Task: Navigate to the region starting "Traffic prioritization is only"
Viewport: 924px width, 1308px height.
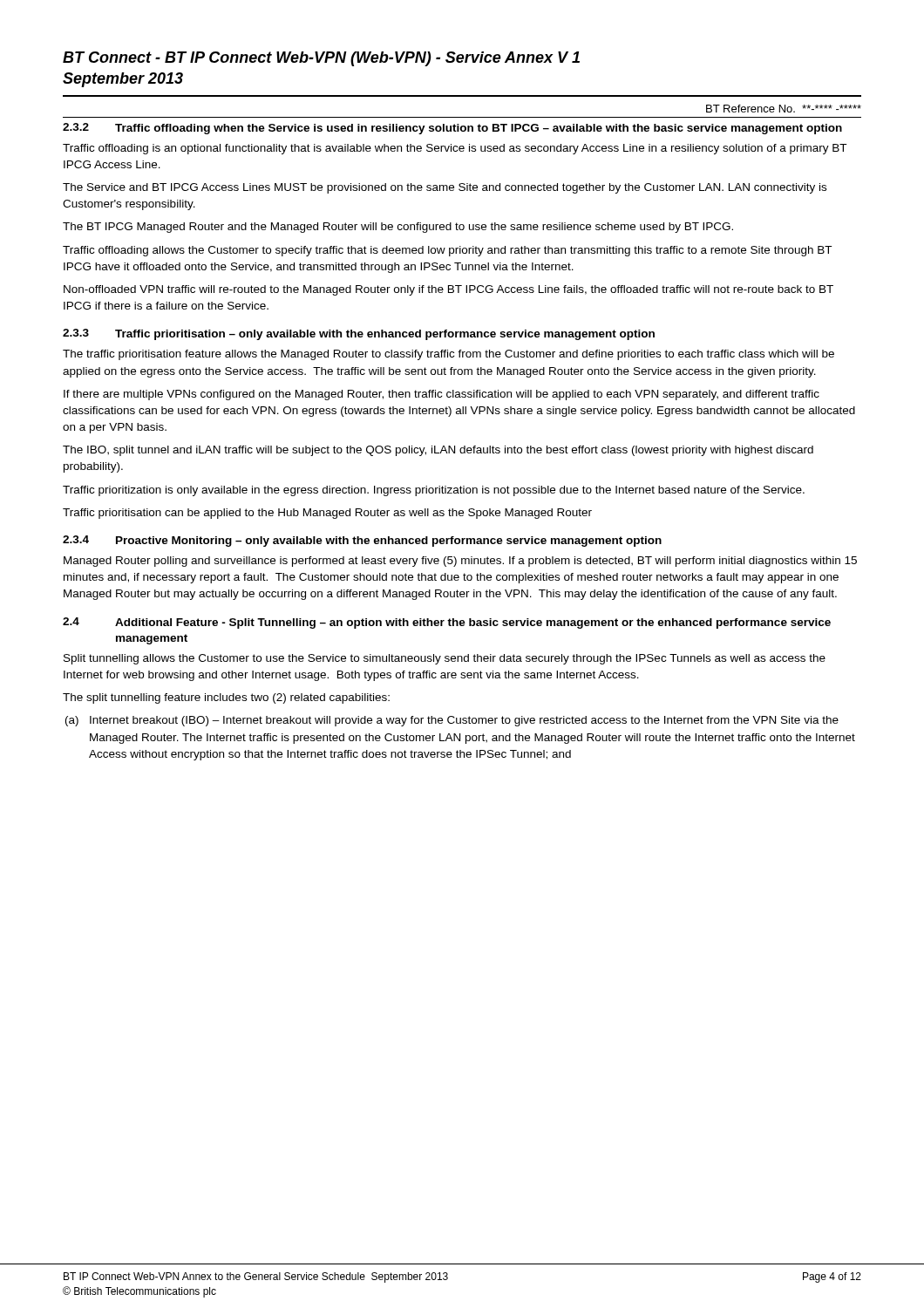Action: click(x=434, y=489)
